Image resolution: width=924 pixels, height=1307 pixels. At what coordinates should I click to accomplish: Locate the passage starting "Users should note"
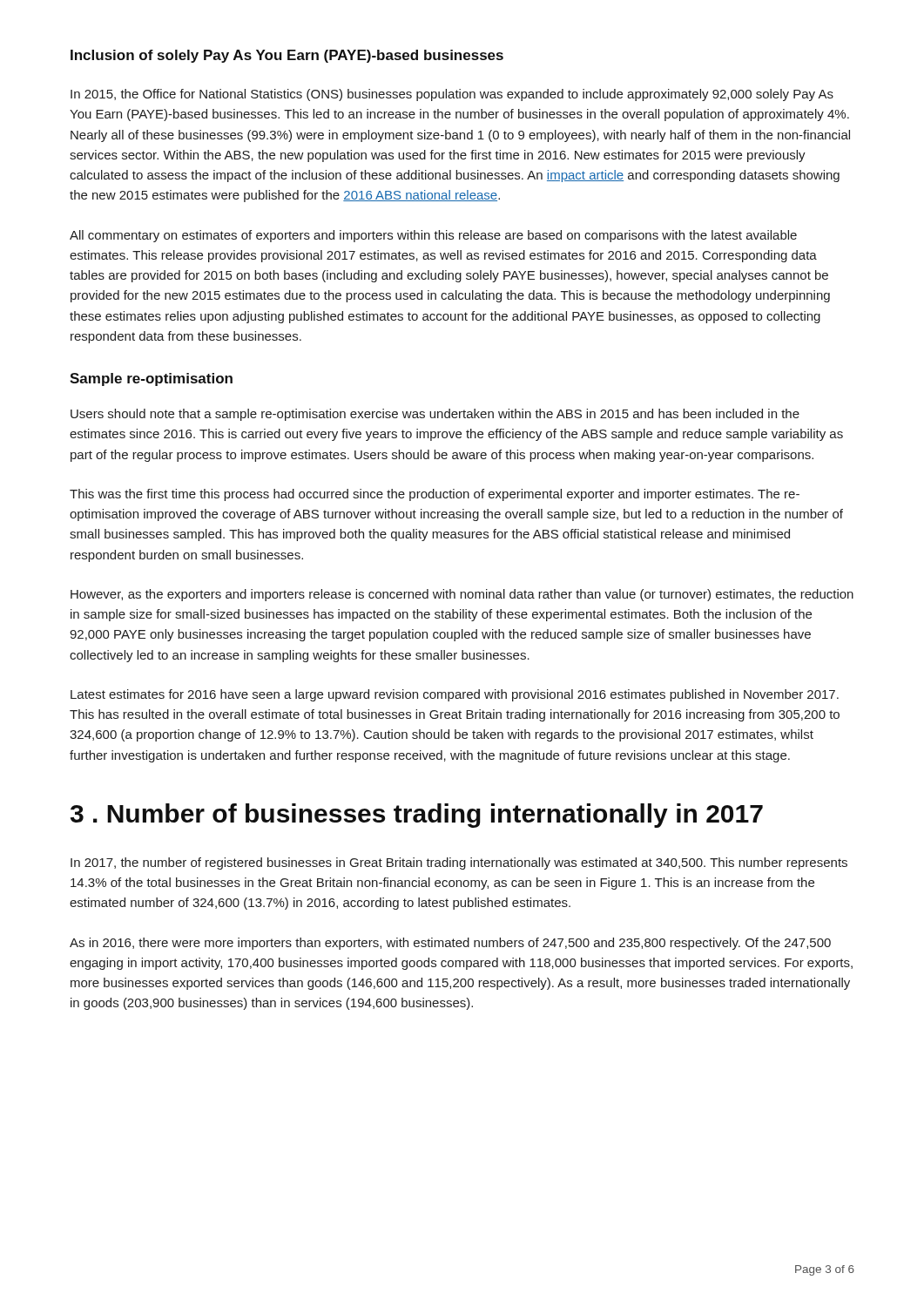pos(456,434)
